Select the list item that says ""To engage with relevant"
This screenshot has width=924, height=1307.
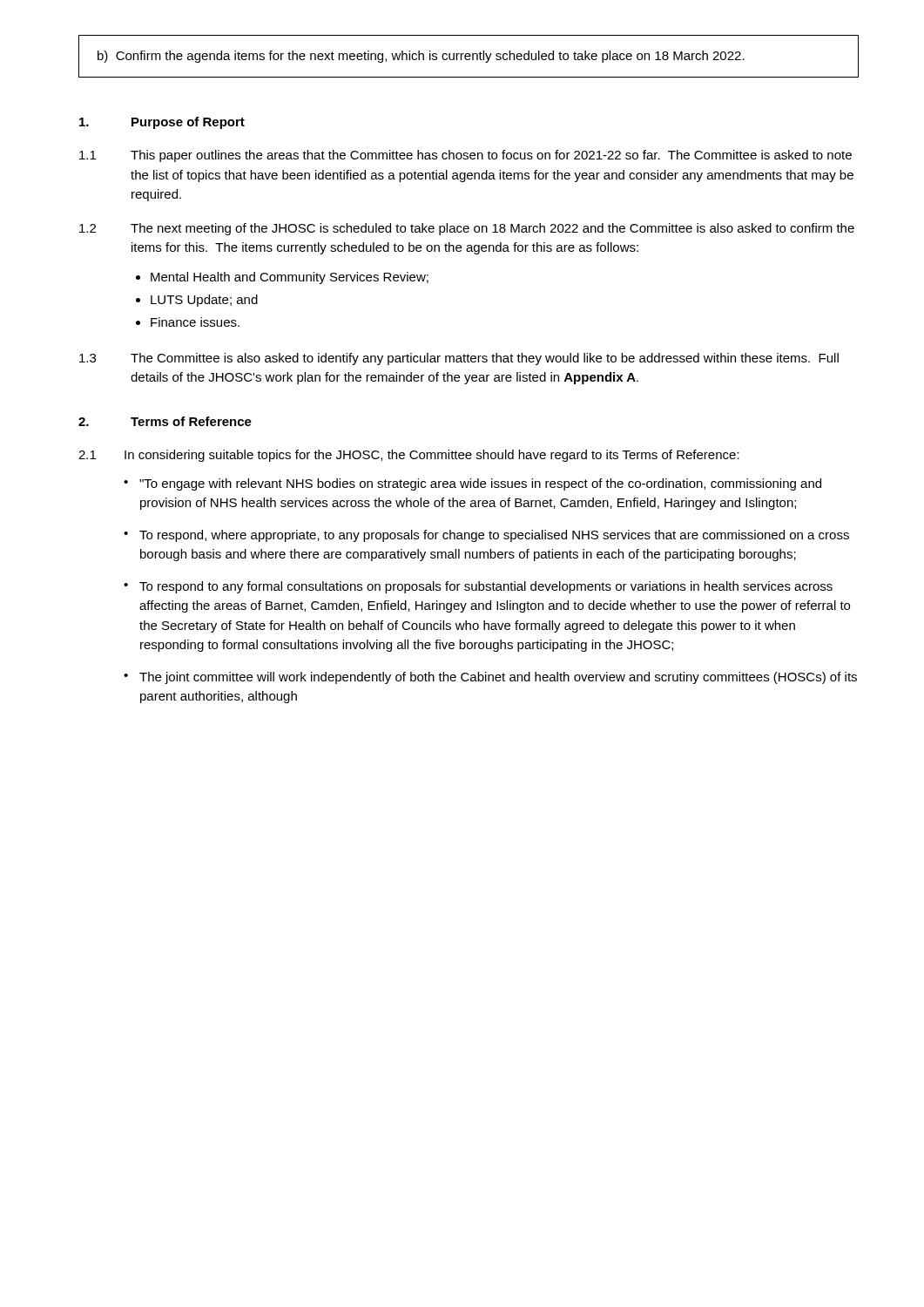click(481, 493)
